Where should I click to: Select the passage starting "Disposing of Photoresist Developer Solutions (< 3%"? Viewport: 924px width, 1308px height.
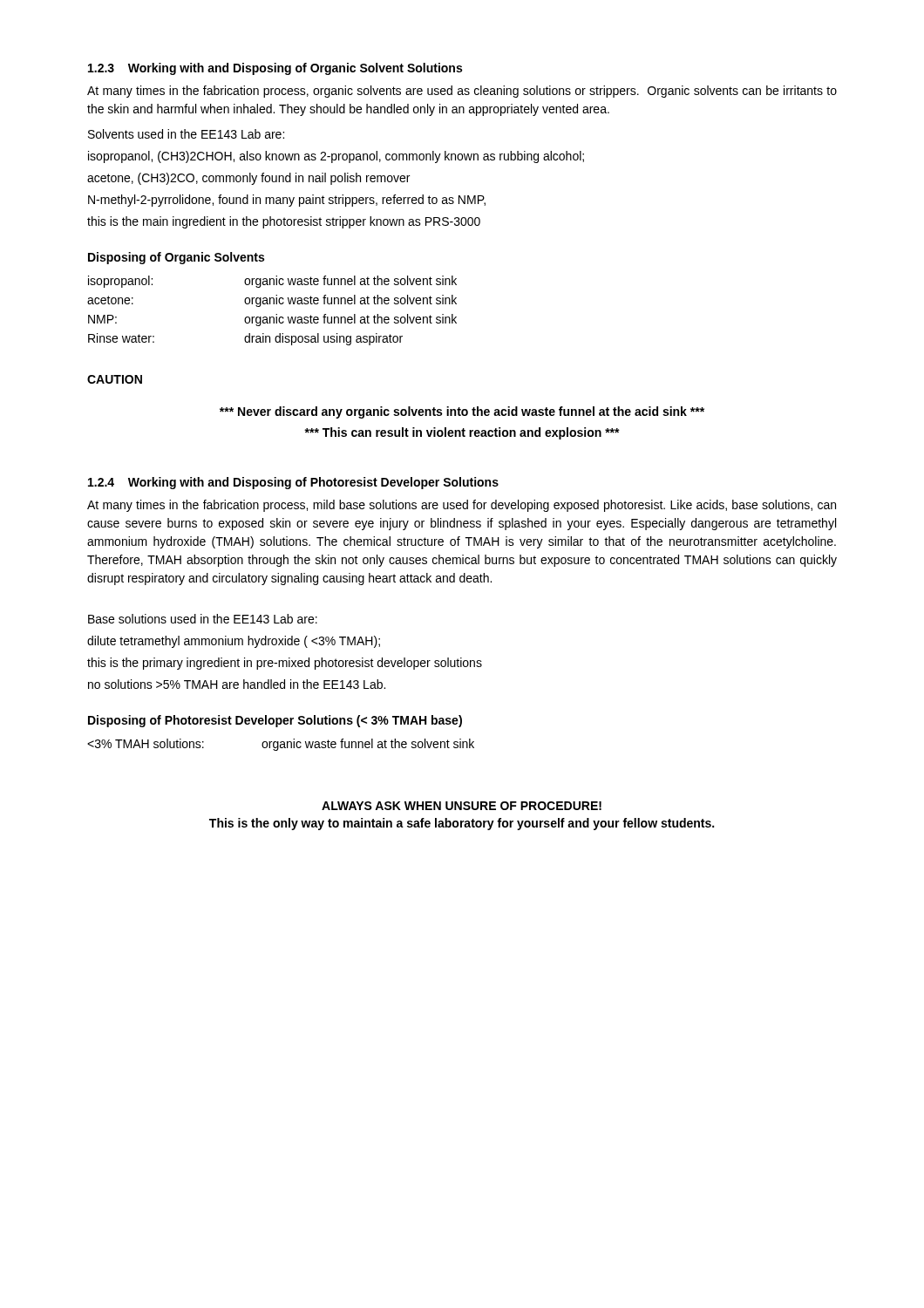(275, 720)
